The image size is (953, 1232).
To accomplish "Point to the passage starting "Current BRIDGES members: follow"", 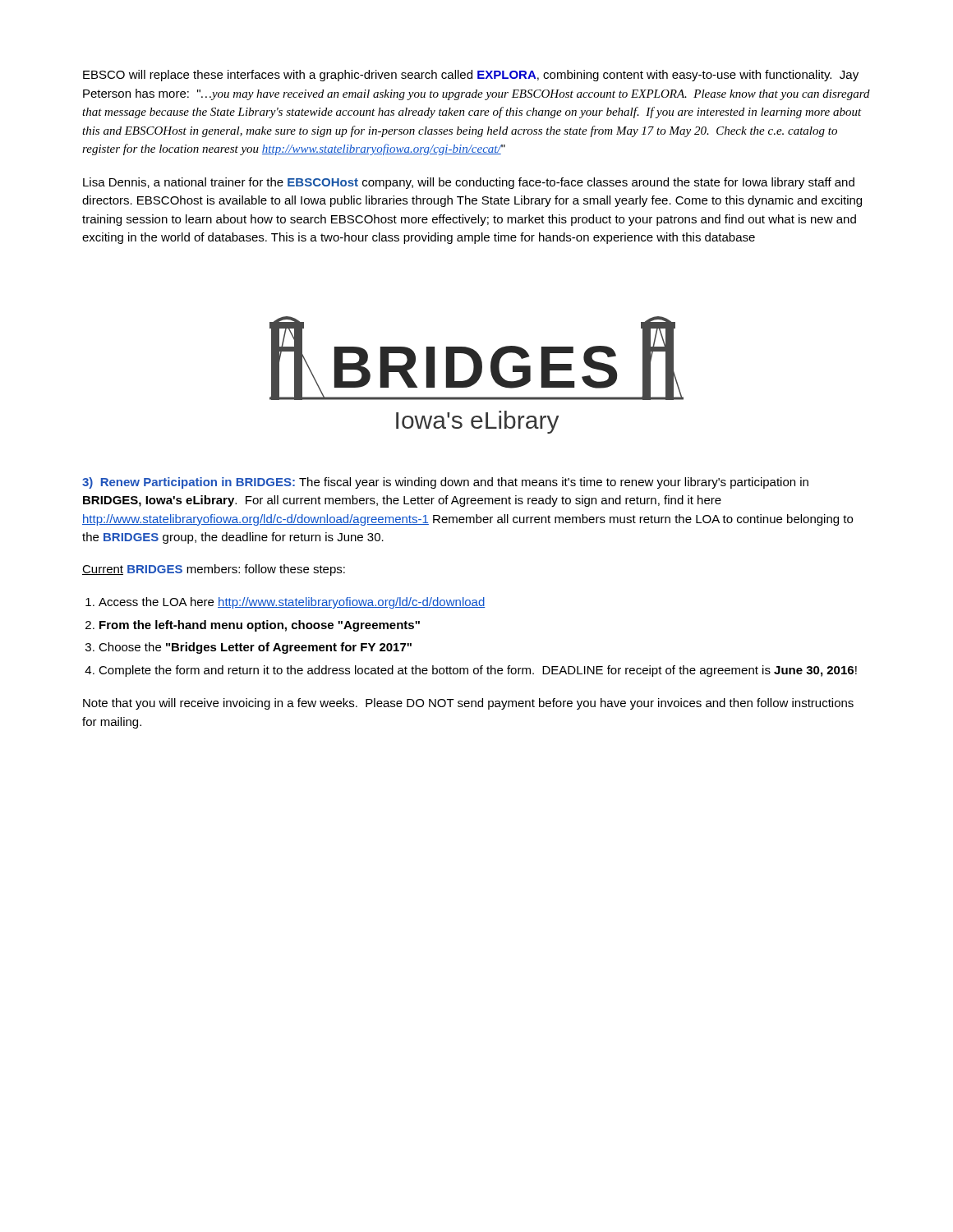I will pyautogui.click(x=214, y=568).
